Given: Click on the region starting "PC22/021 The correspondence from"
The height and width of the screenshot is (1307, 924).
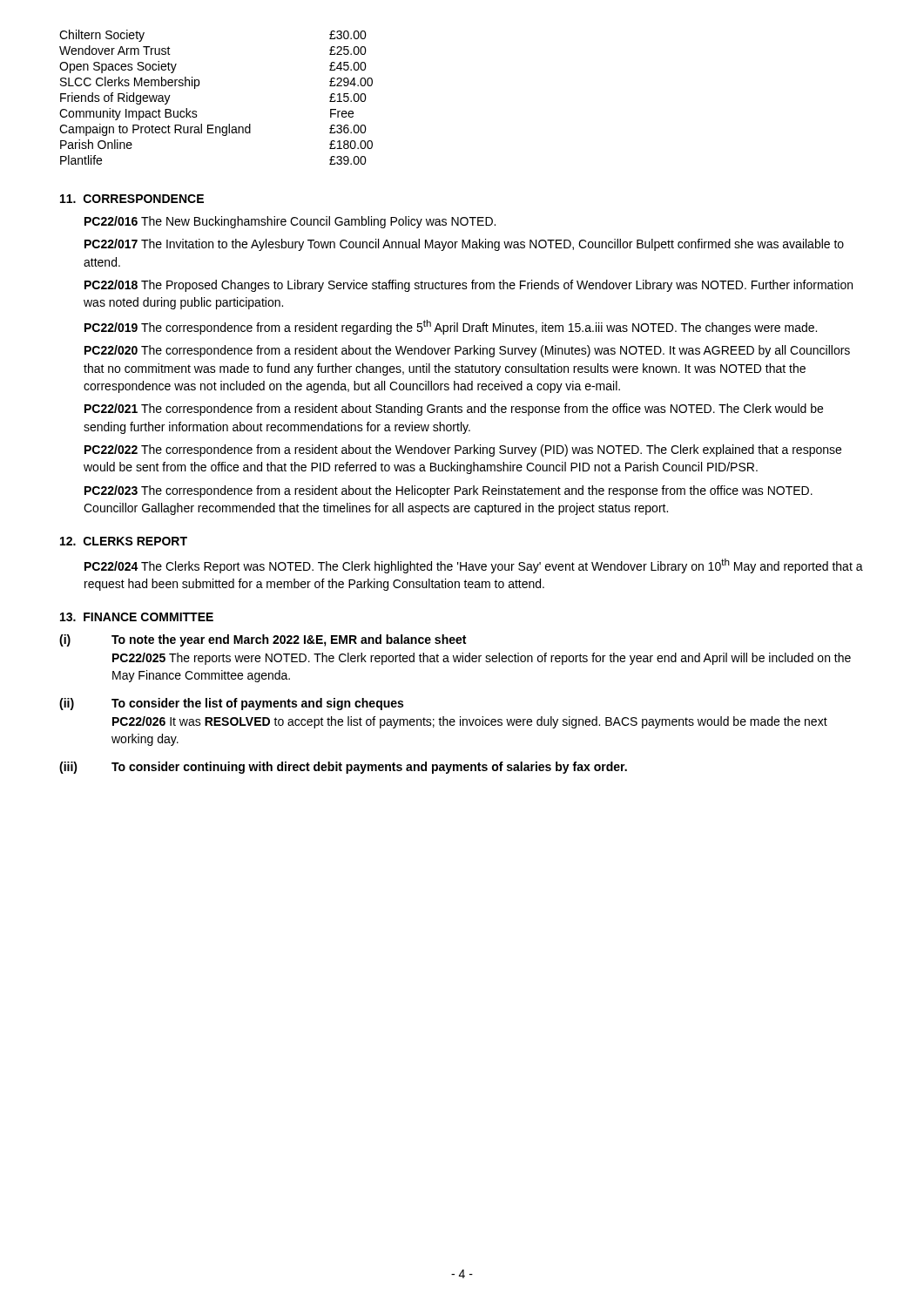Looking at the screenshot, I should click(x=454, y=418).
